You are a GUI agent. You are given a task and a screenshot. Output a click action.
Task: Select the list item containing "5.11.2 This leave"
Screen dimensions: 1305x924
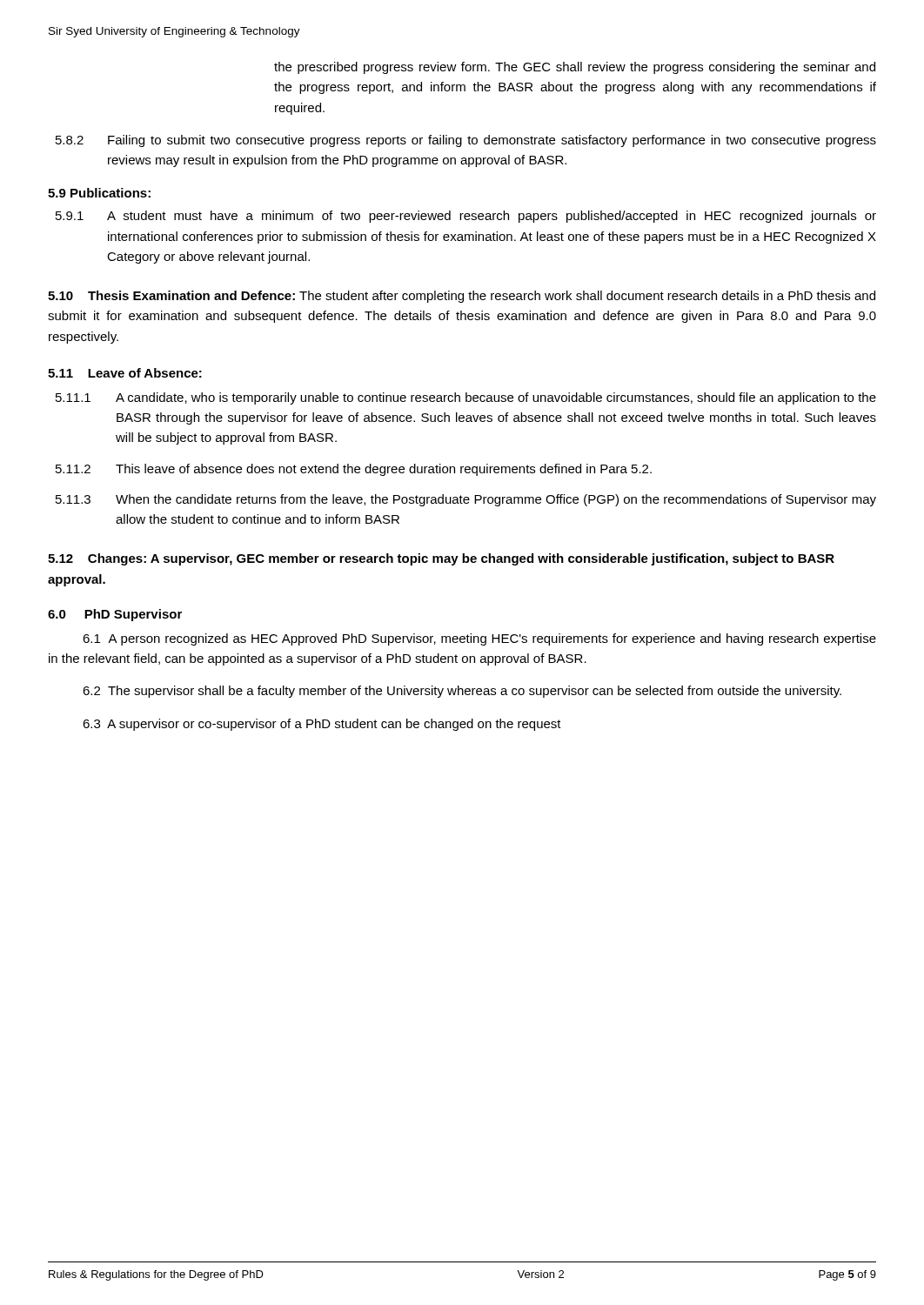(x=462, y=468)
